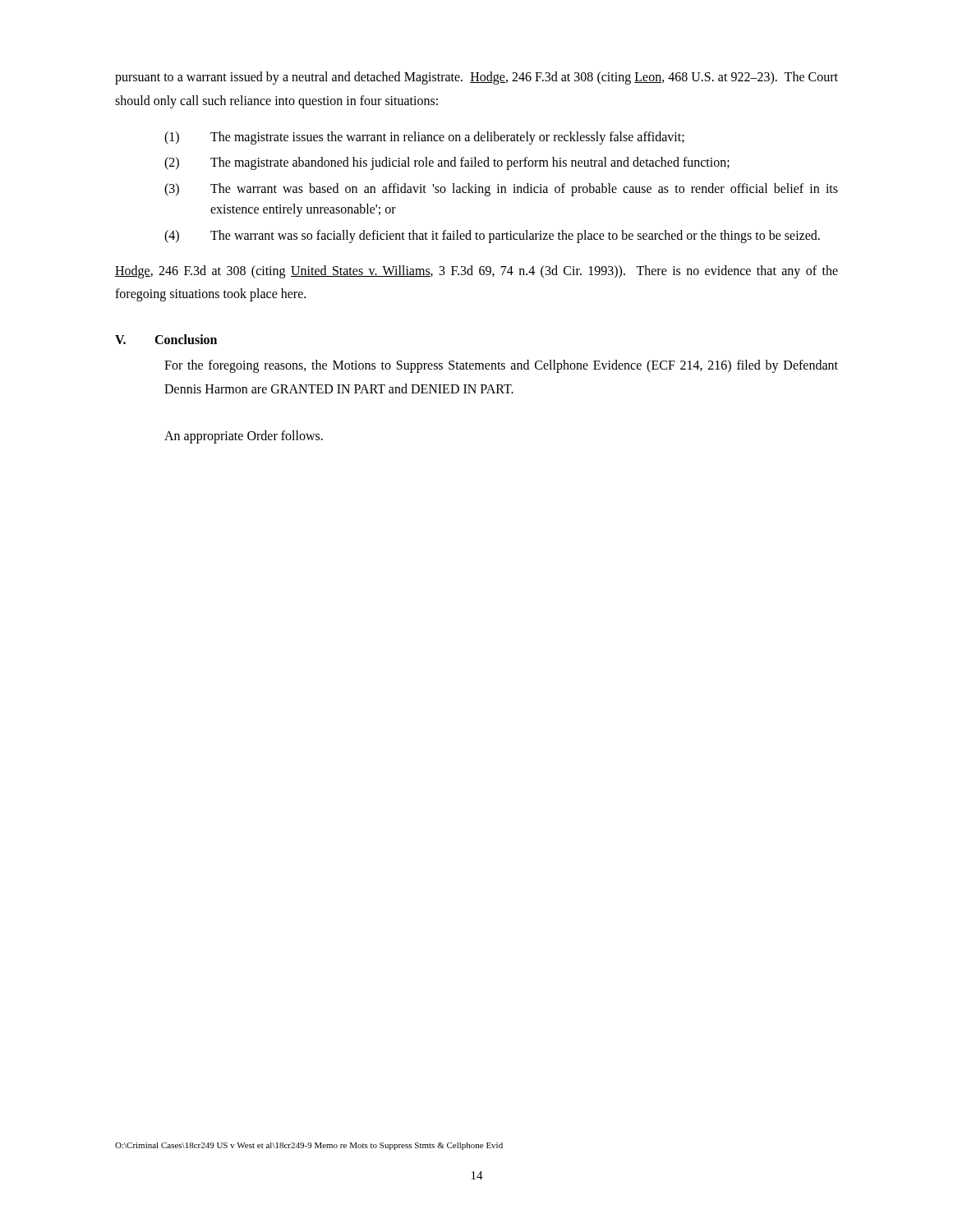Where is the passage that starts "O:\Criminal Cases\18cr249 US v West et al\18cr249-9"?
The height and width of the screenshot is (1232, 953).
click(309, 1145)
